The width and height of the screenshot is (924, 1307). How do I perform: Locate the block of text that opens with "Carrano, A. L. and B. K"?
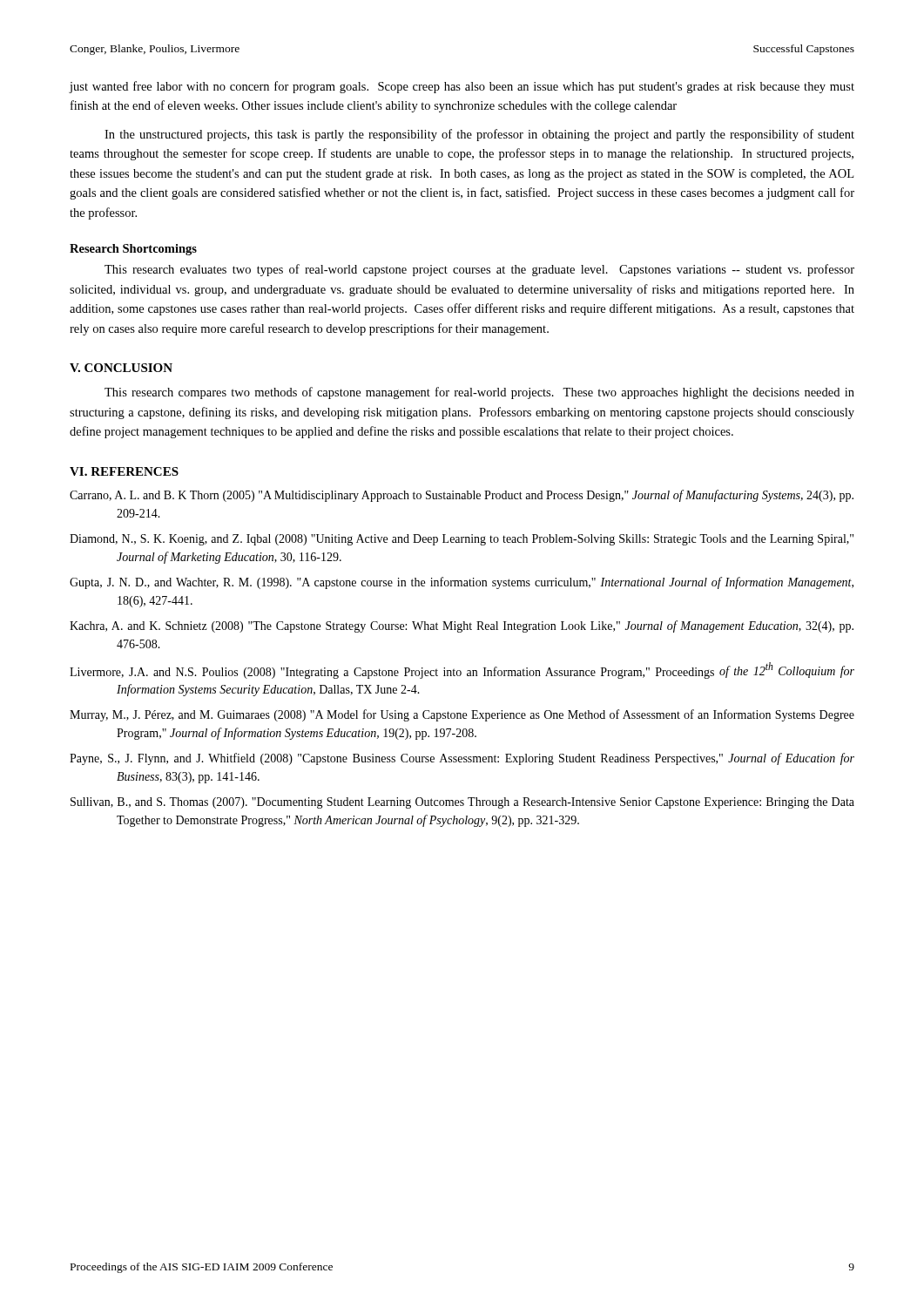[x=462, y=504]
